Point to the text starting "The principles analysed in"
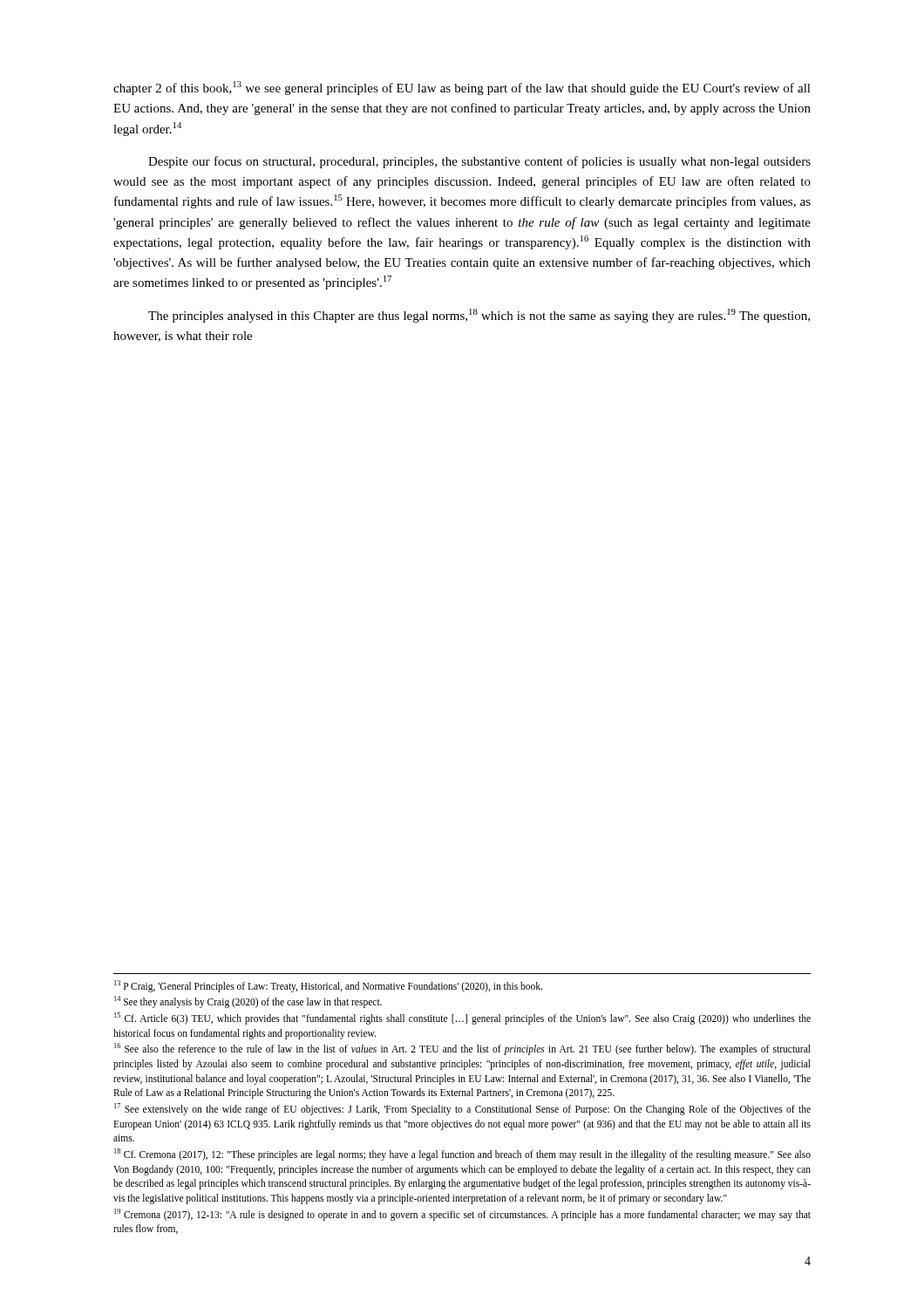924x1308 pixels. (x=462, y=324)
